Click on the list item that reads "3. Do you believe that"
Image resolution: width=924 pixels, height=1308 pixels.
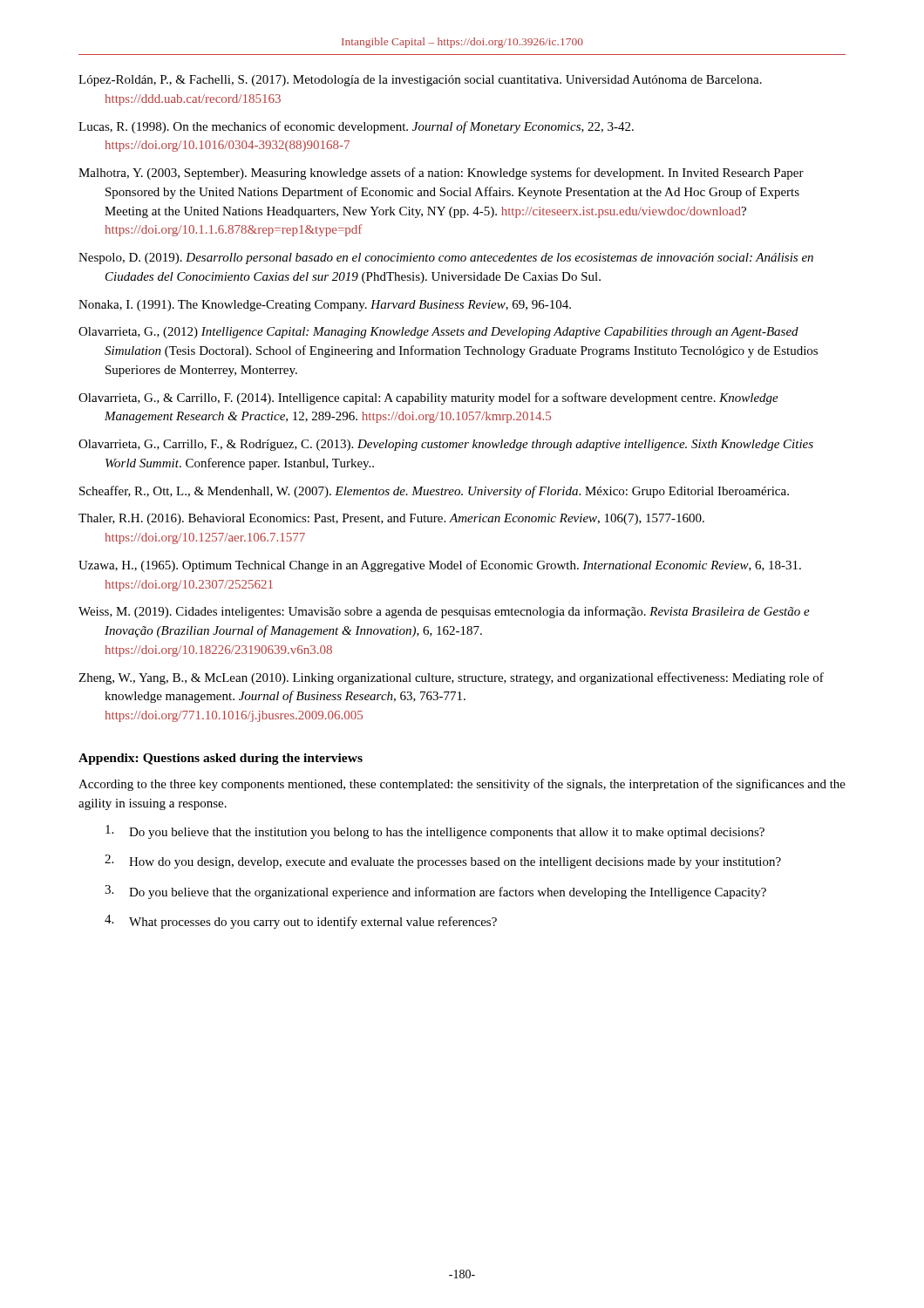pyautogui.click(x=475, y=892)
